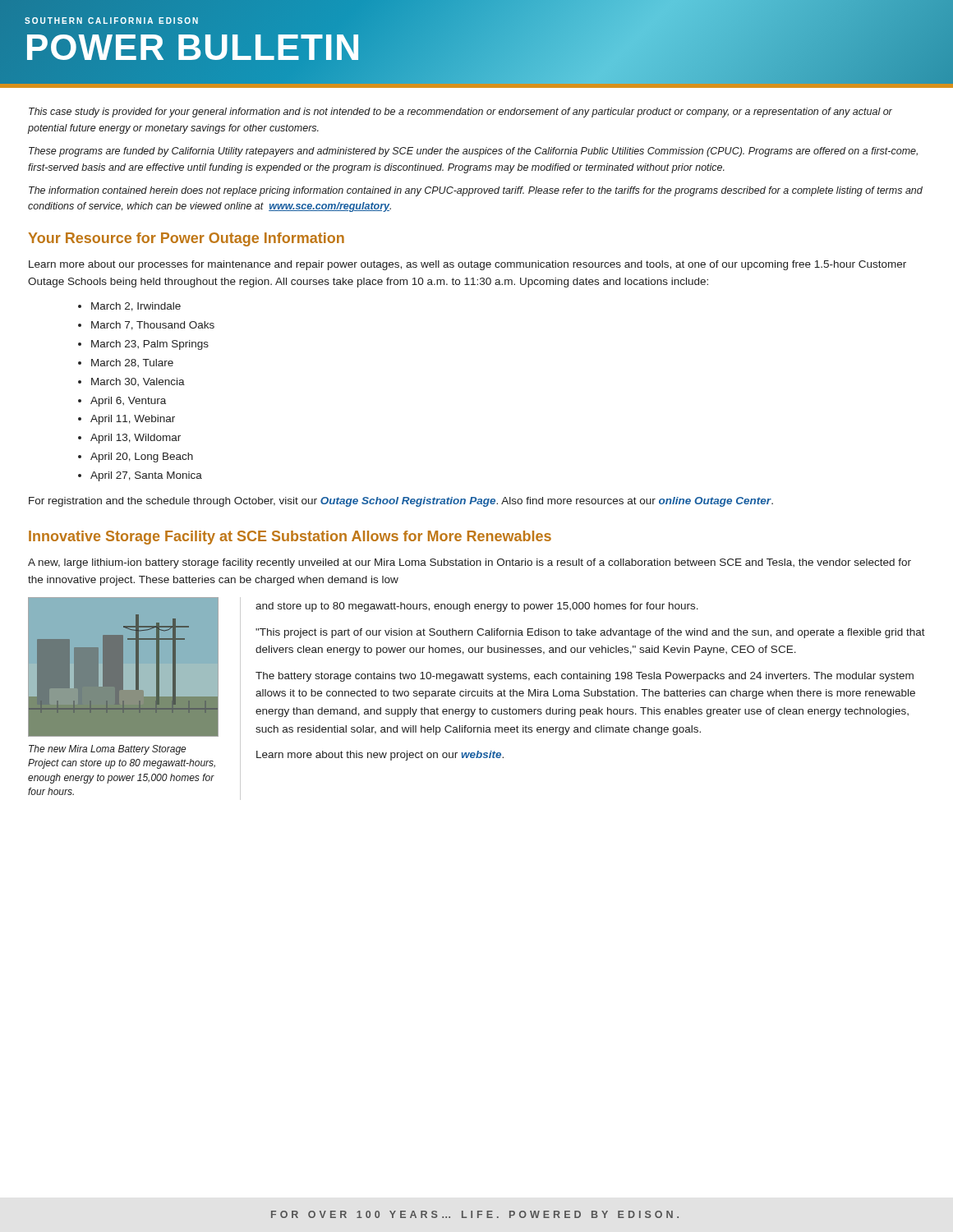Click on the region starting "Your Resource for Power Outage Information"
The width and height of the screenshot is (953, 1232).
coord(186,238)
